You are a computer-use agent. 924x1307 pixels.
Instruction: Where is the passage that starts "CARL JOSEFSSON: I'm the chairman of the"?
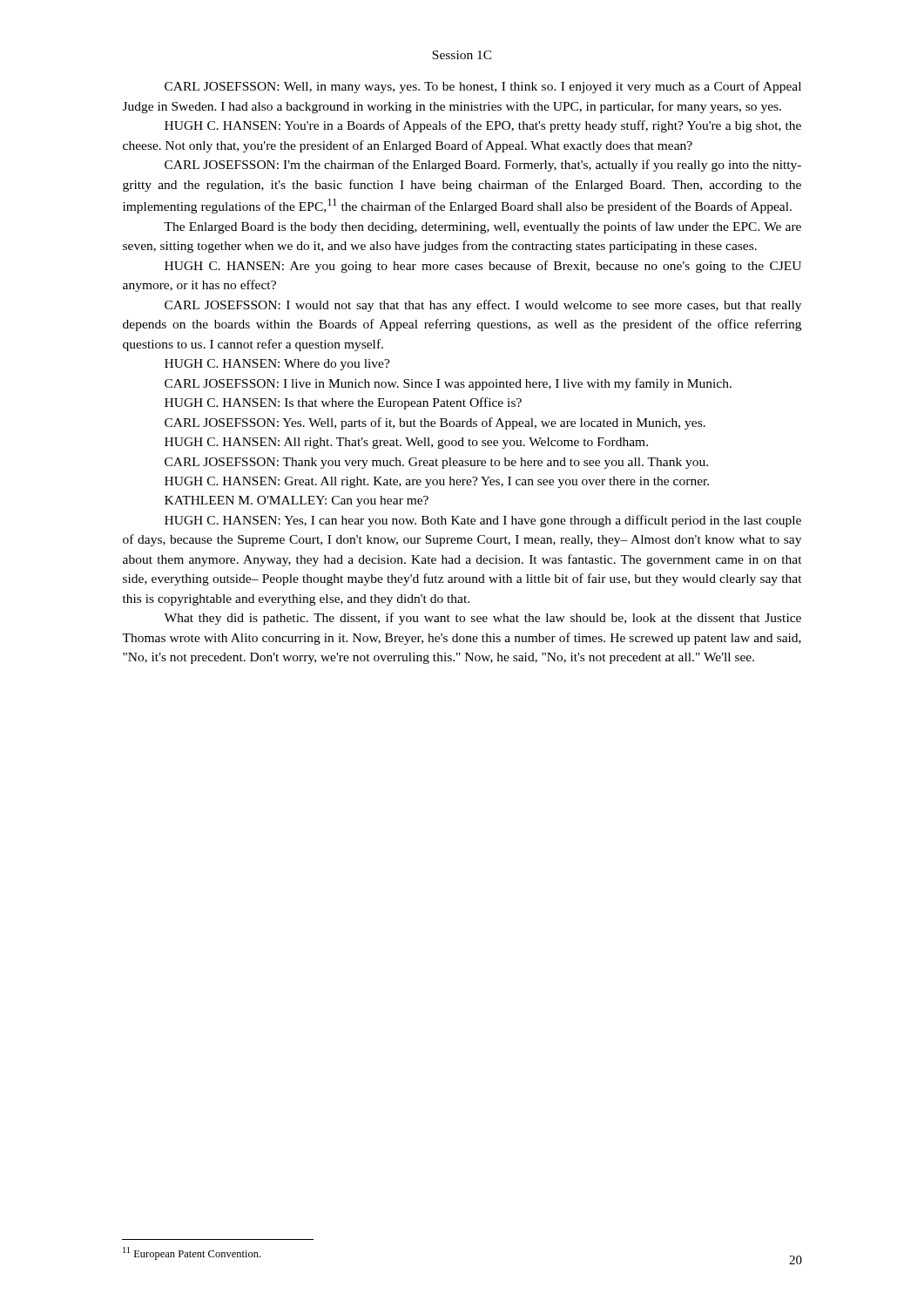(x=462, y=185)
